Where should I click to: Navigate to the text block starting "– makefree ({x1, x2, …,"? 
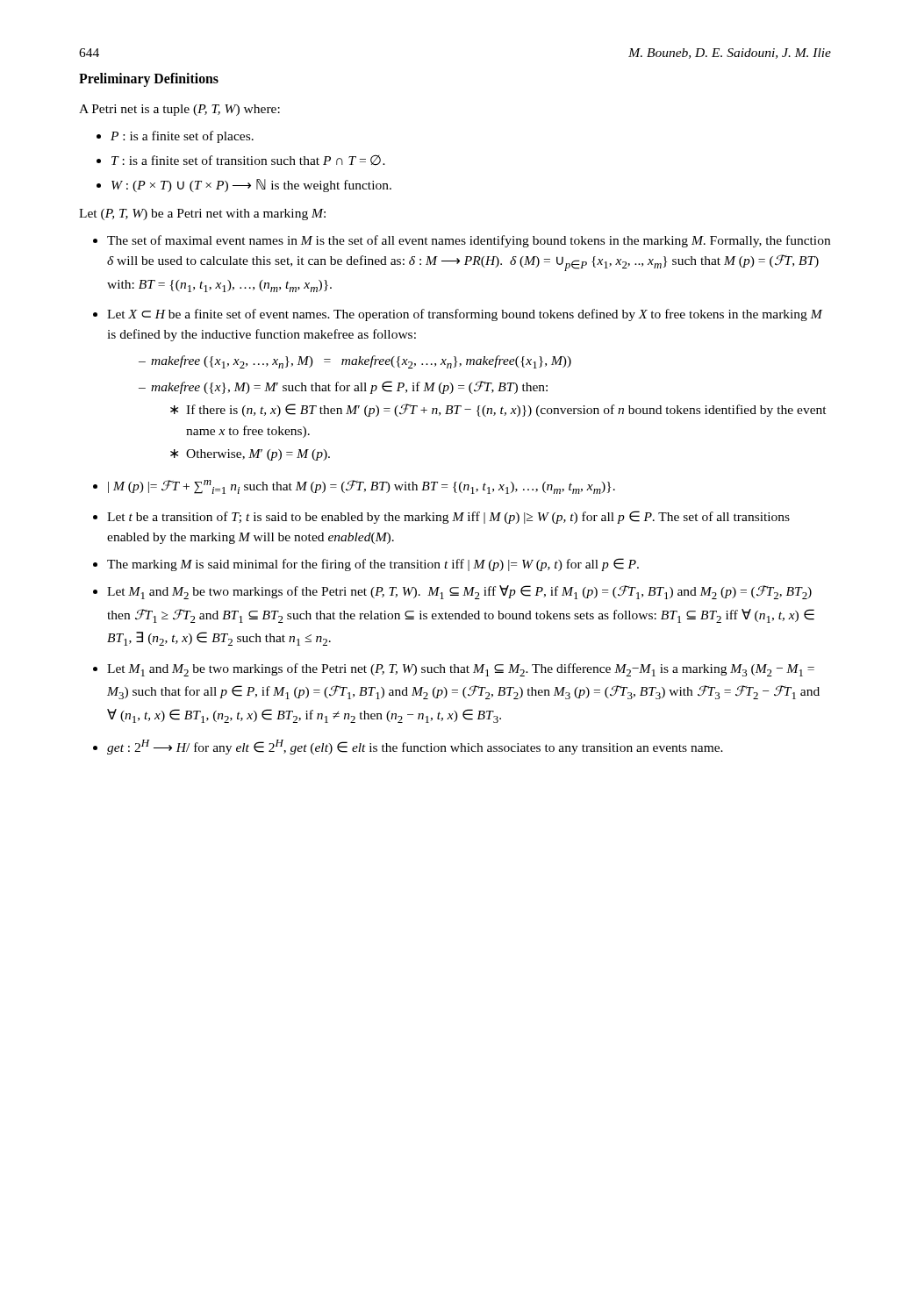[355, 361]
